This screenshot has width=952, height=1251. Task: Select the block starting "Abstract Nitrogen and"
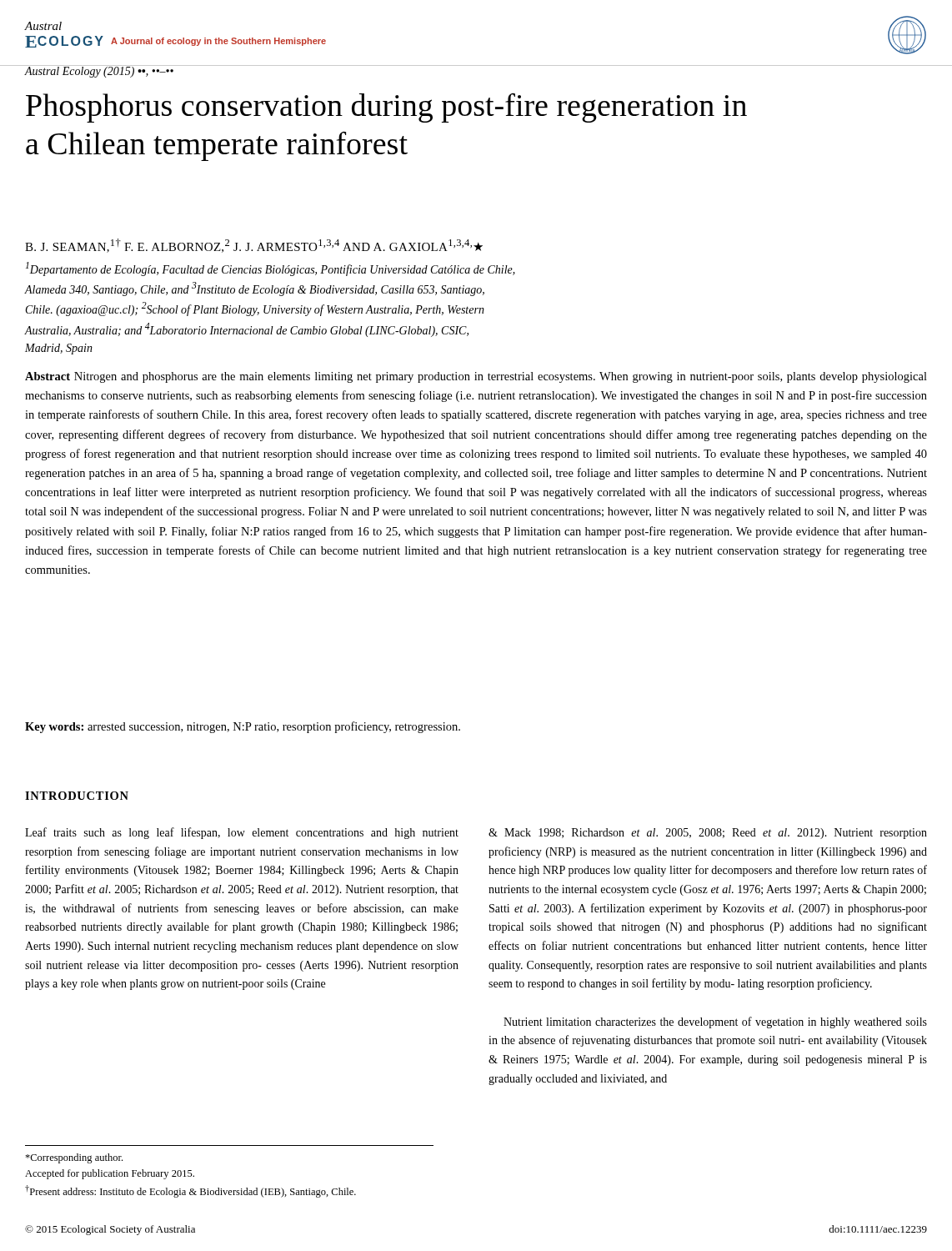point(476,473)
